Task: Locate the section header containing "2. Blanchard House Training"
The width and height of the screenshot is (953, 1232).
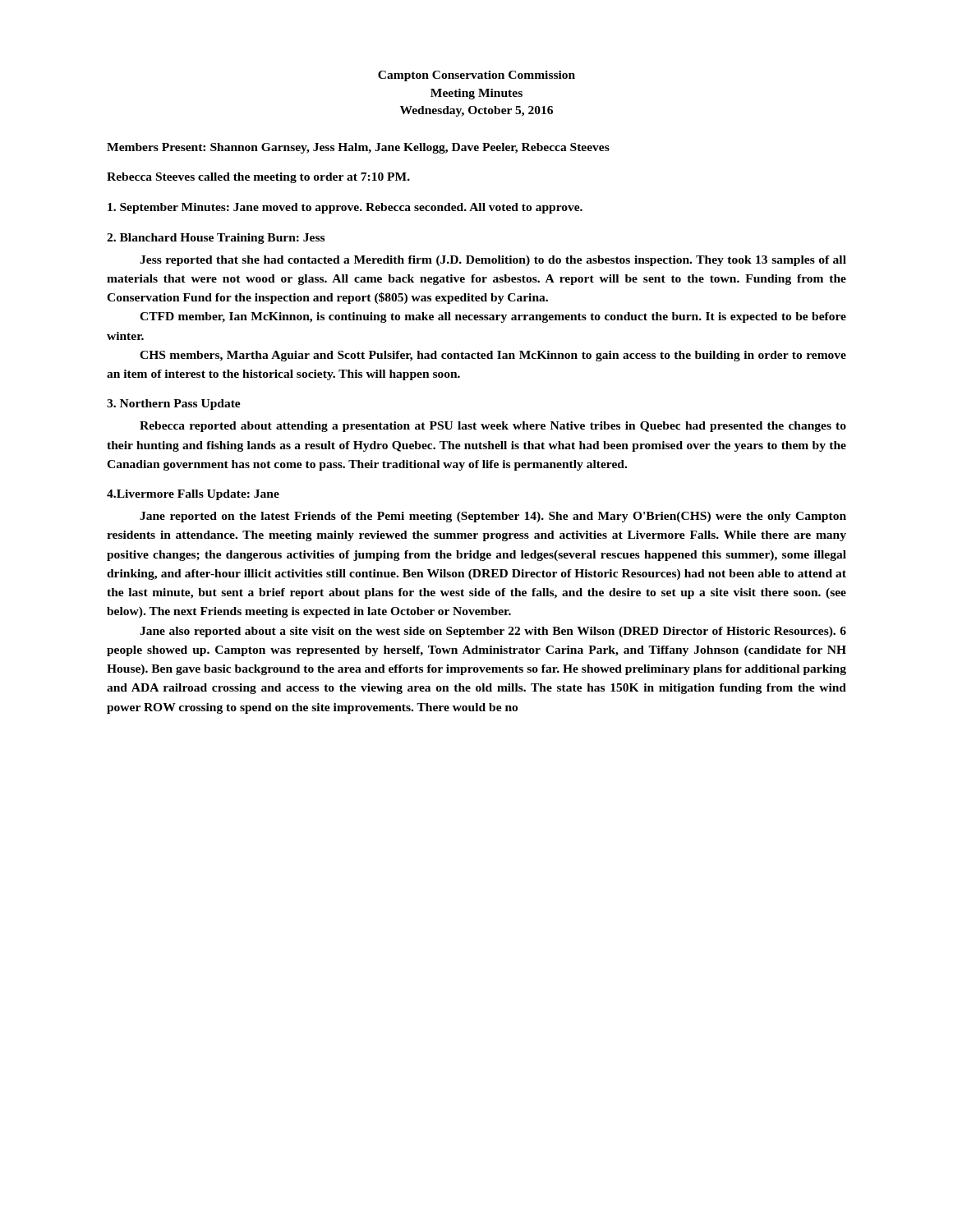Action: tap(216, 237)
